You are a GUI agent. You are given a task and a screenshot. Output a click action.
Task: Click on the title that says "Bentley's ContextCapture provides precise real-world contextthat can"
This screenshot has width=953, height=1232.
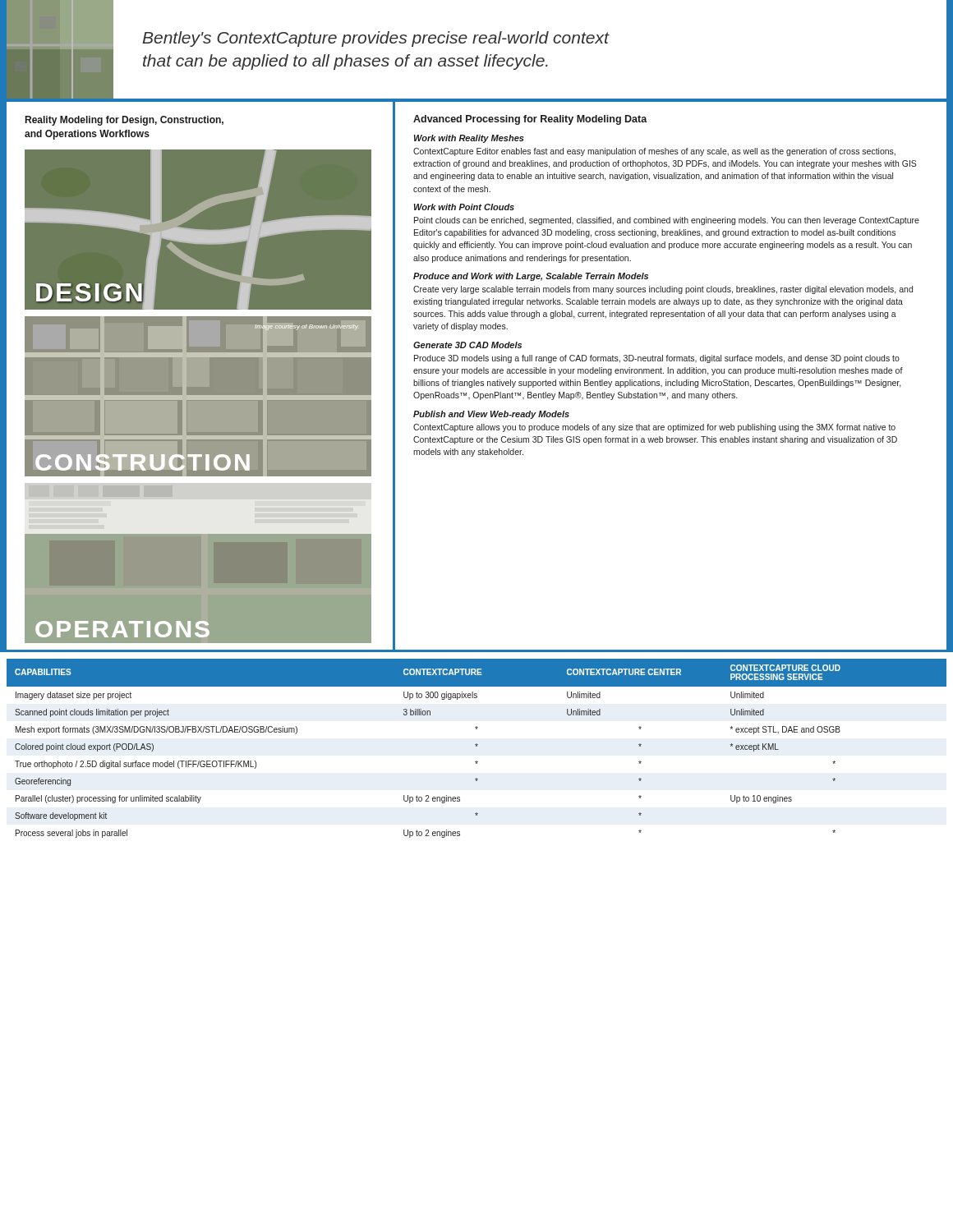point(375,49)
